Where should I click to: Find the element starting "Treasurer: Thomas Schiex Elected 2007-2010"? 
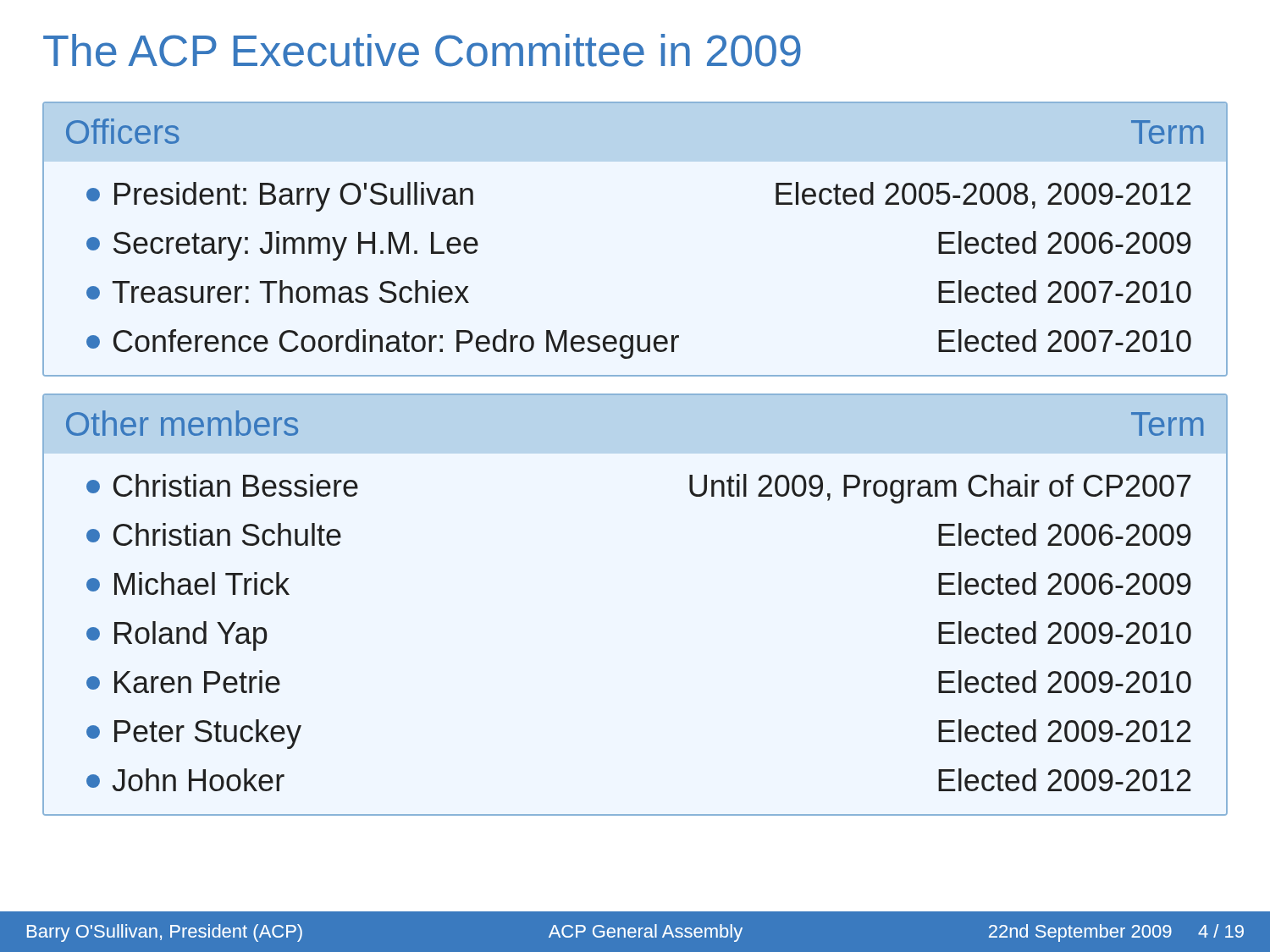(x=284, y=289)
